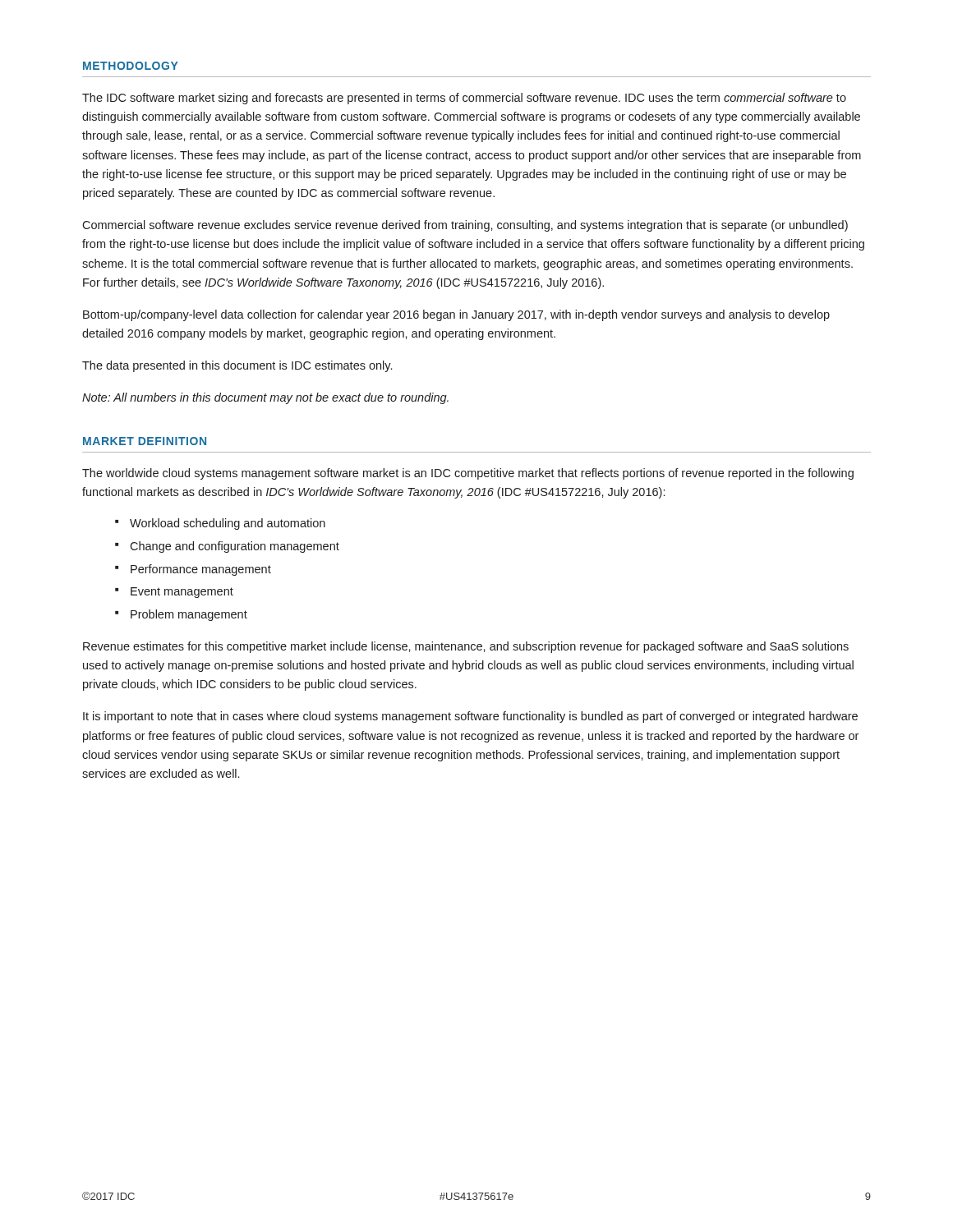Locate the text block that says "Revenue estimates for this competitive market"

[468, 665]
